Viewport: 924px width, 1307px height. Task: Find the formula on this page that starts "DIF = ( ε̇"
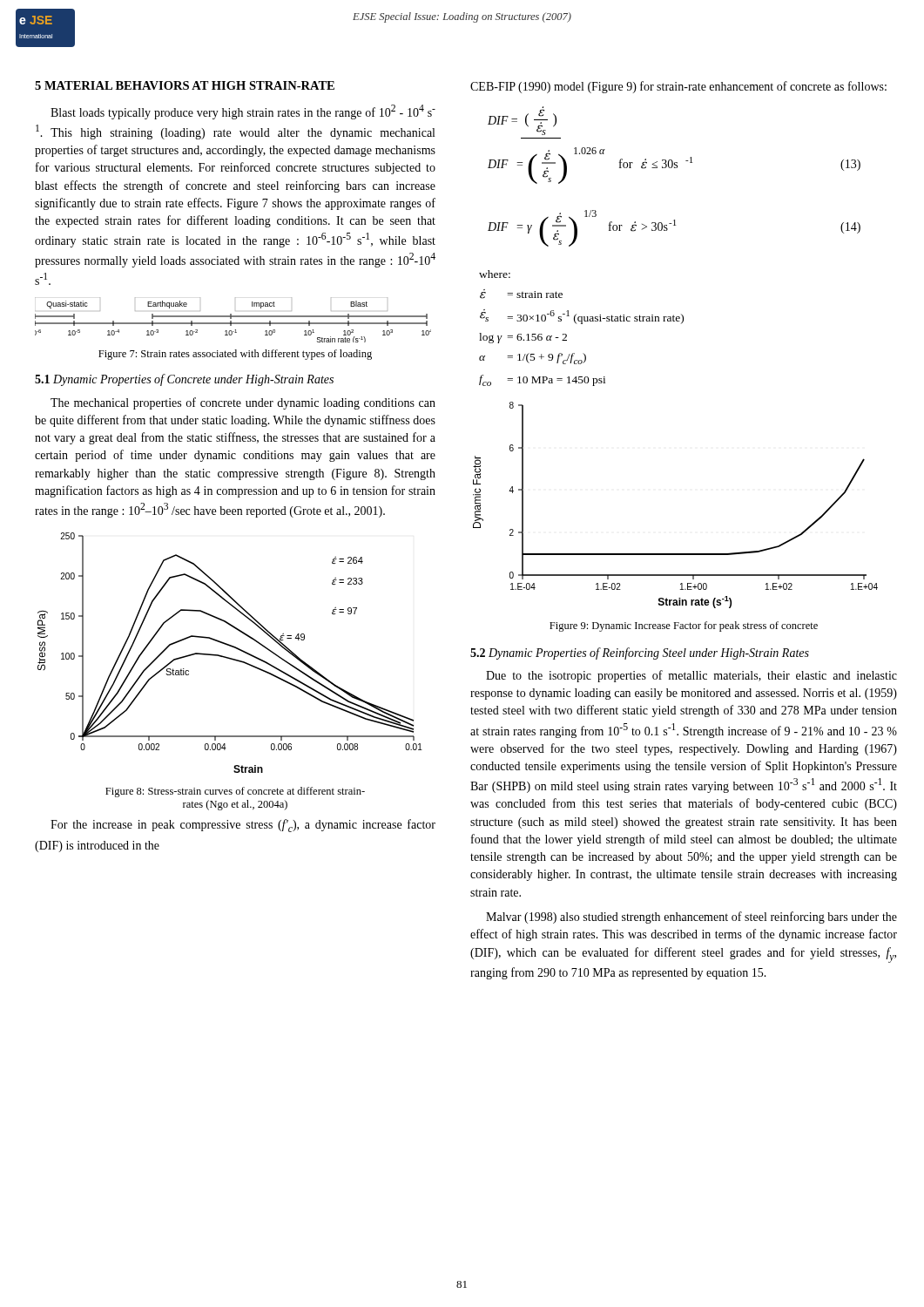point(688,147)
